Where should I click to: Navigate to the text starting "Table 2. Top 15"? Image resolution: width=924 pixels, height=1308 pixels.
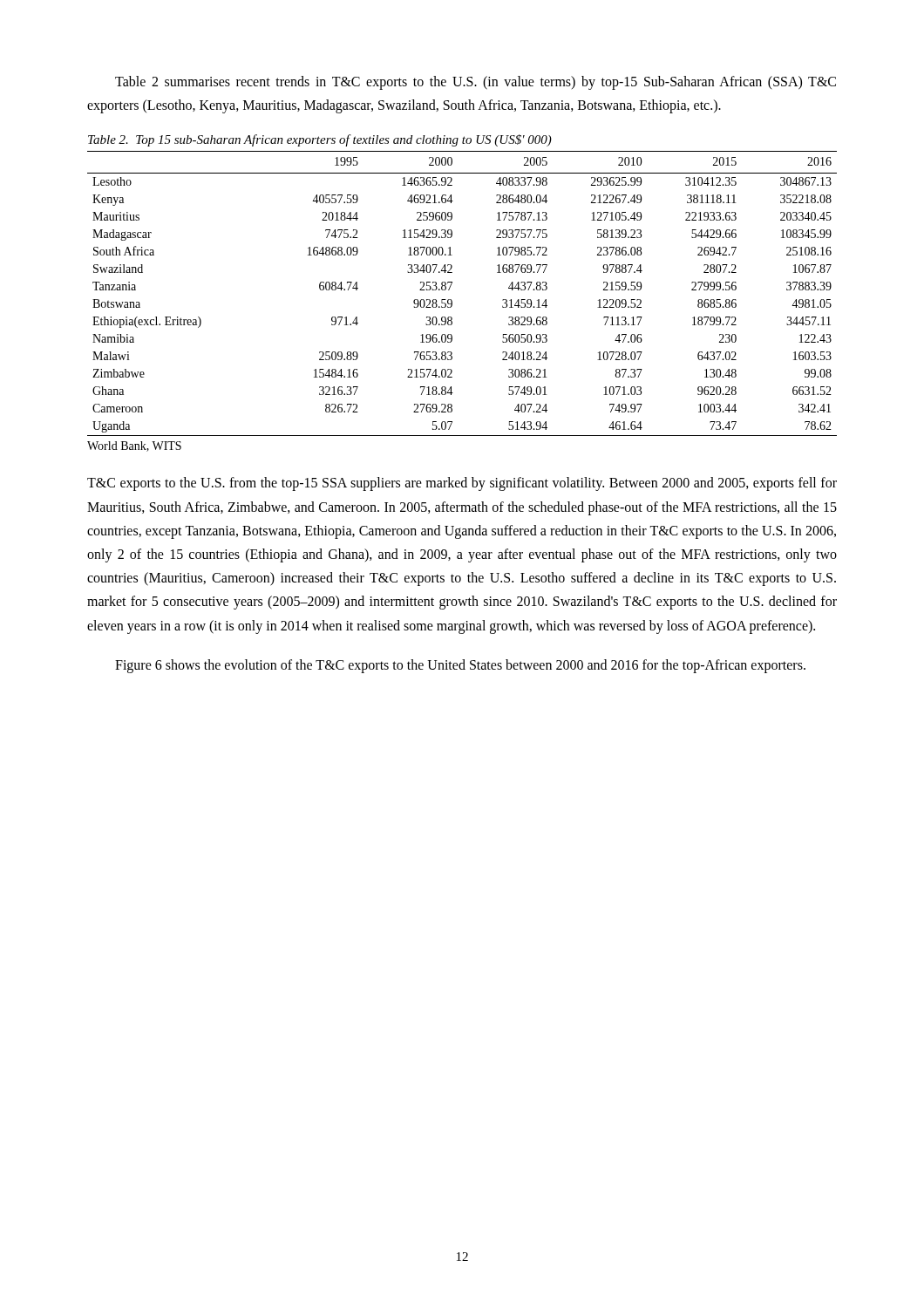click(319, 140)
